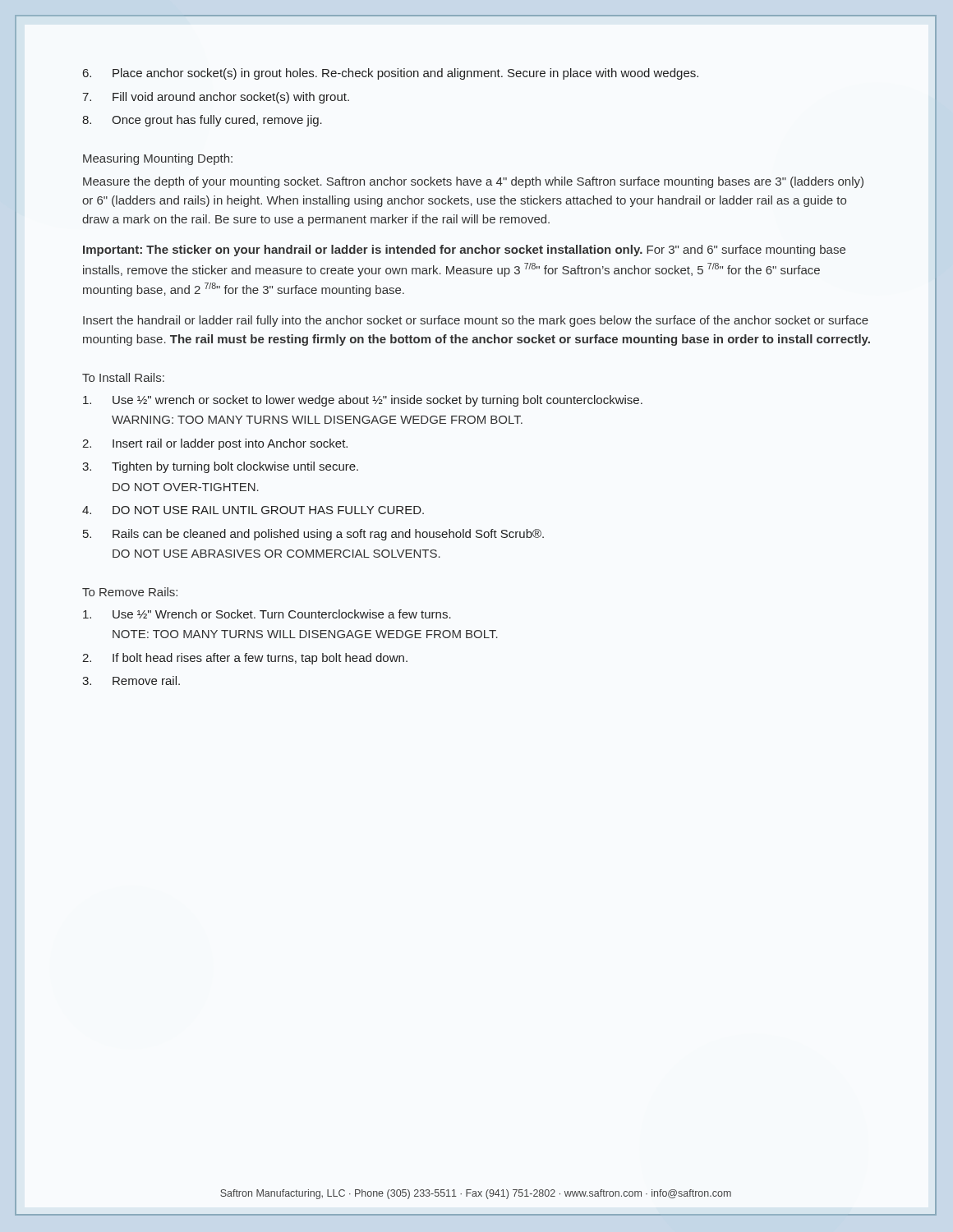Locate the region starting "7. Fill void around"
Screen dimensions: 1232x953
216,98
